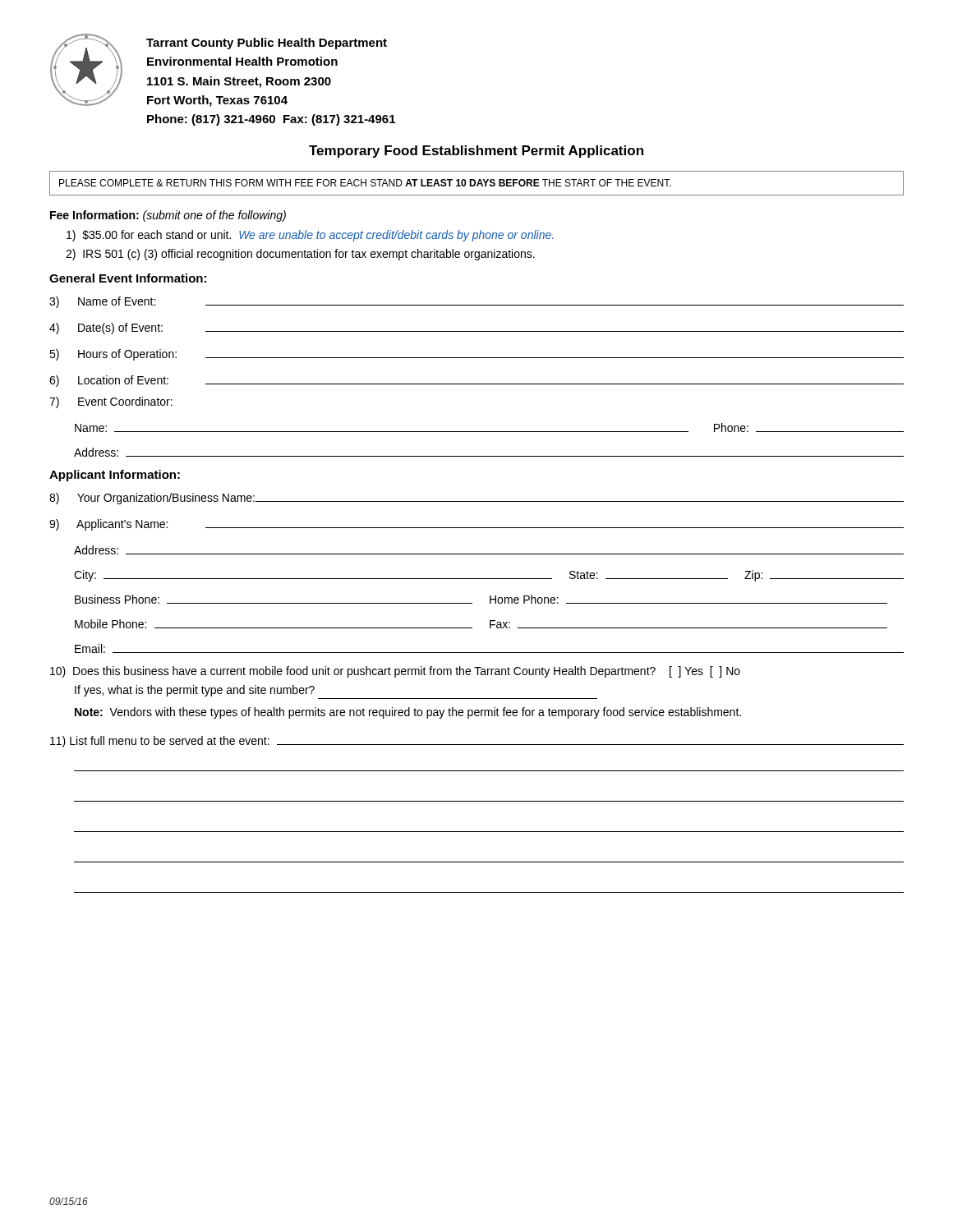This screenshot has width=953, height=1232.
Task: Click on the section header with the text "General Event Information:"
Action: pos(128,278)
